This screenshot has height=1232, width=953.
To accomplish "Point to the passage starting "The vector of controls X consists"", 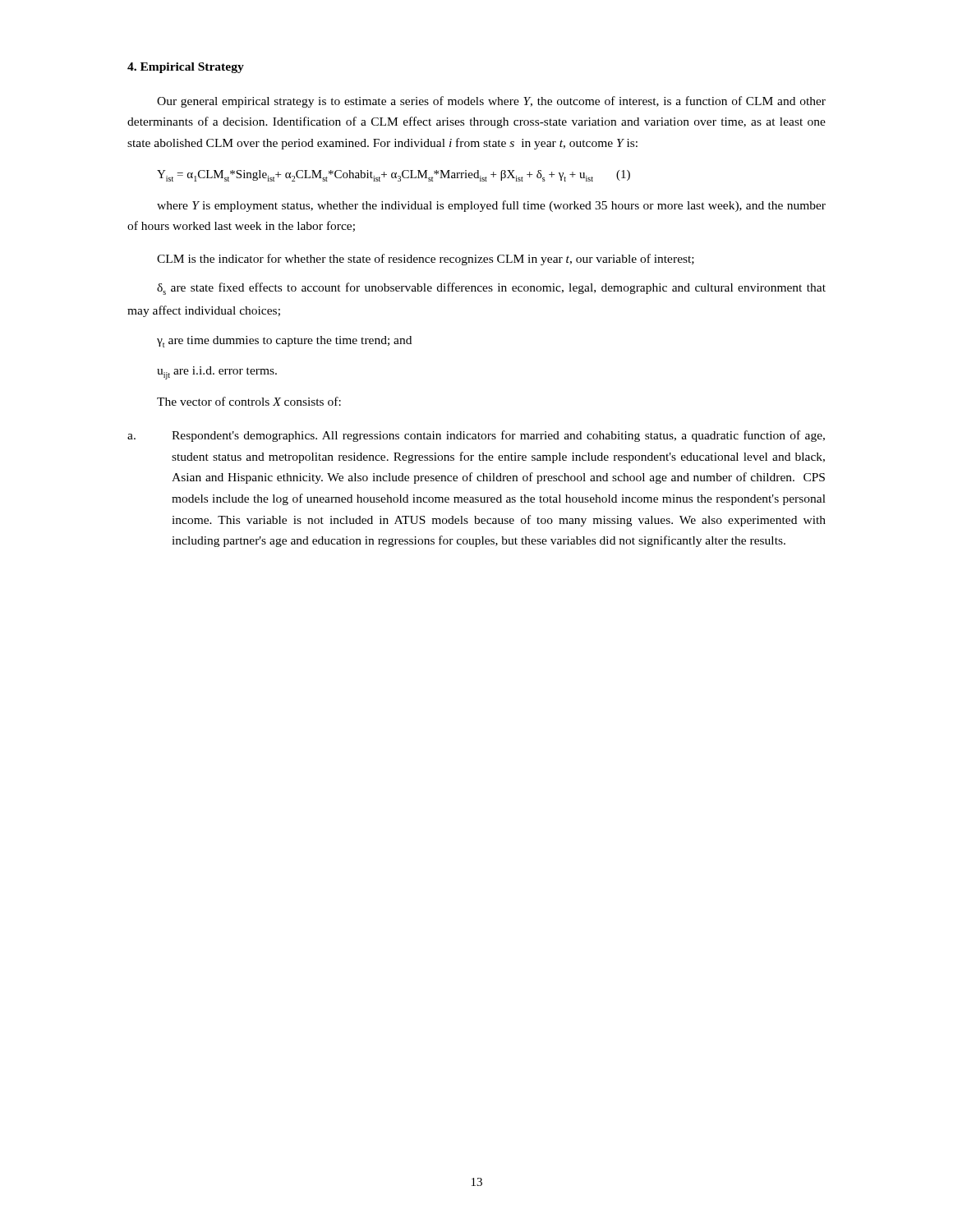I will click(249, 401).
